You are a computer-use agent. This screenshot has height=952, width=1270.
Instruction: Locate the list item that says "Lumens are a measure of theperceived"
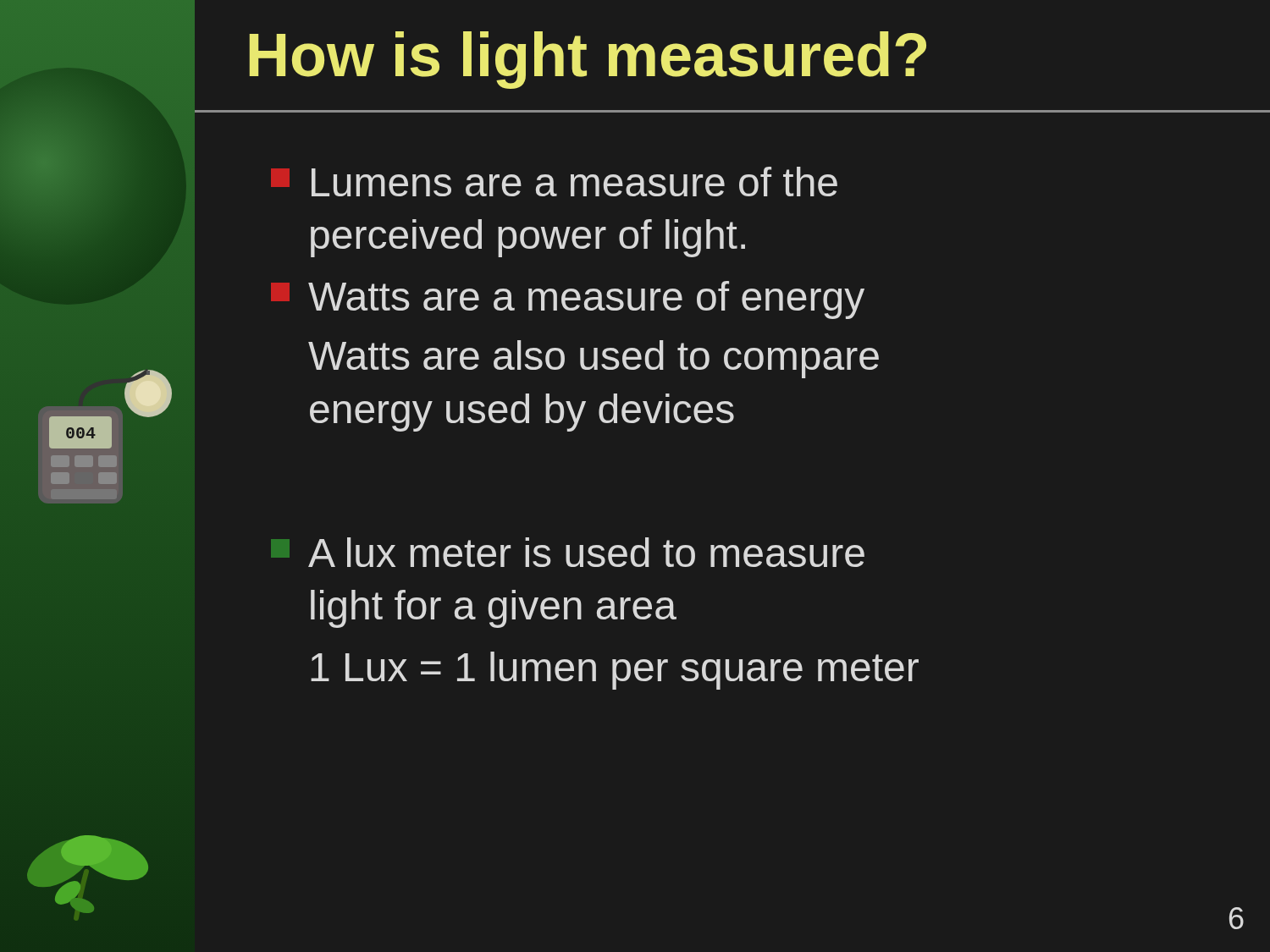[x=753, y=209]
